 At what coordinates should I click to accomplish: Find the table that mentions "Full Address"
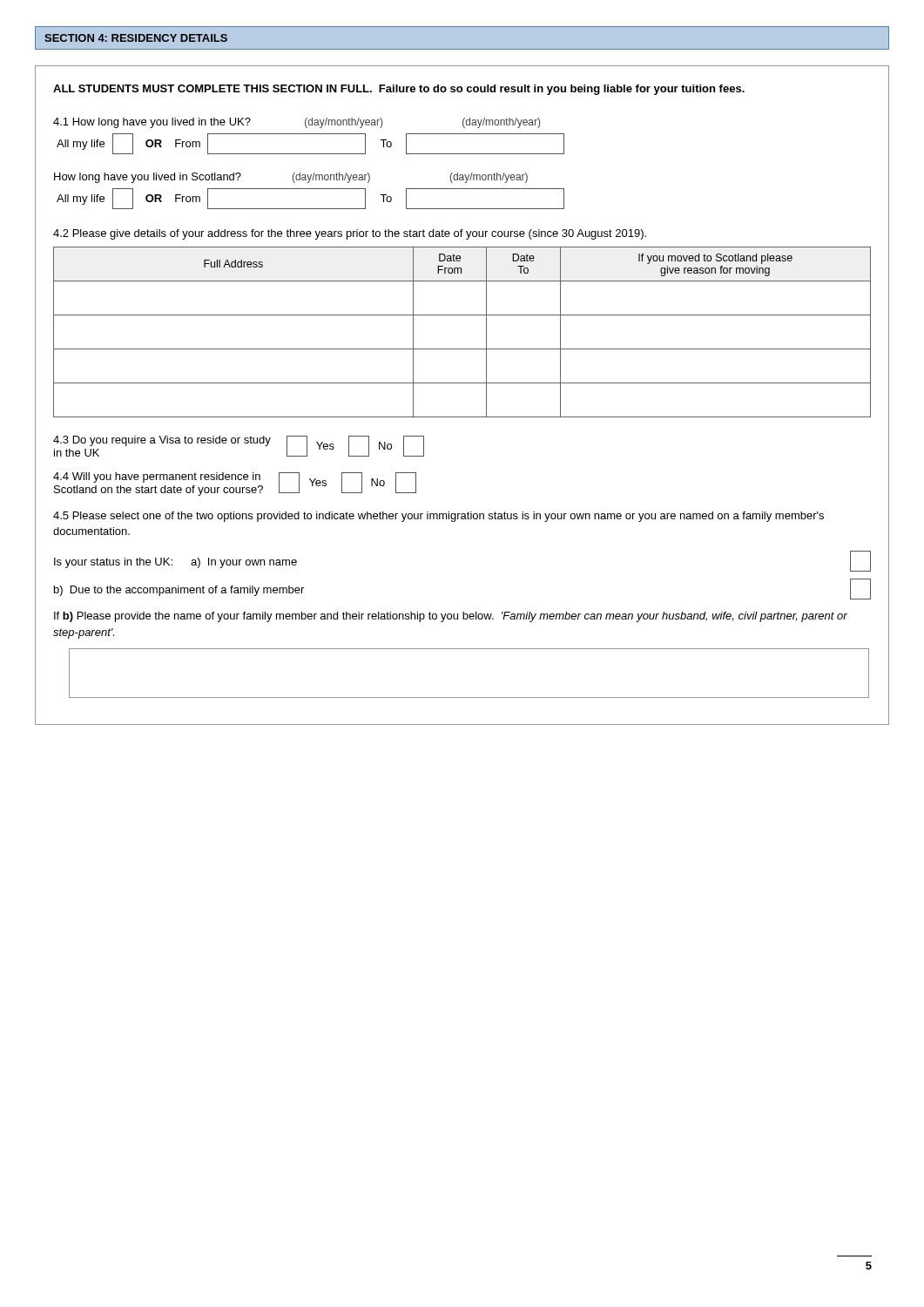point(462,332)
